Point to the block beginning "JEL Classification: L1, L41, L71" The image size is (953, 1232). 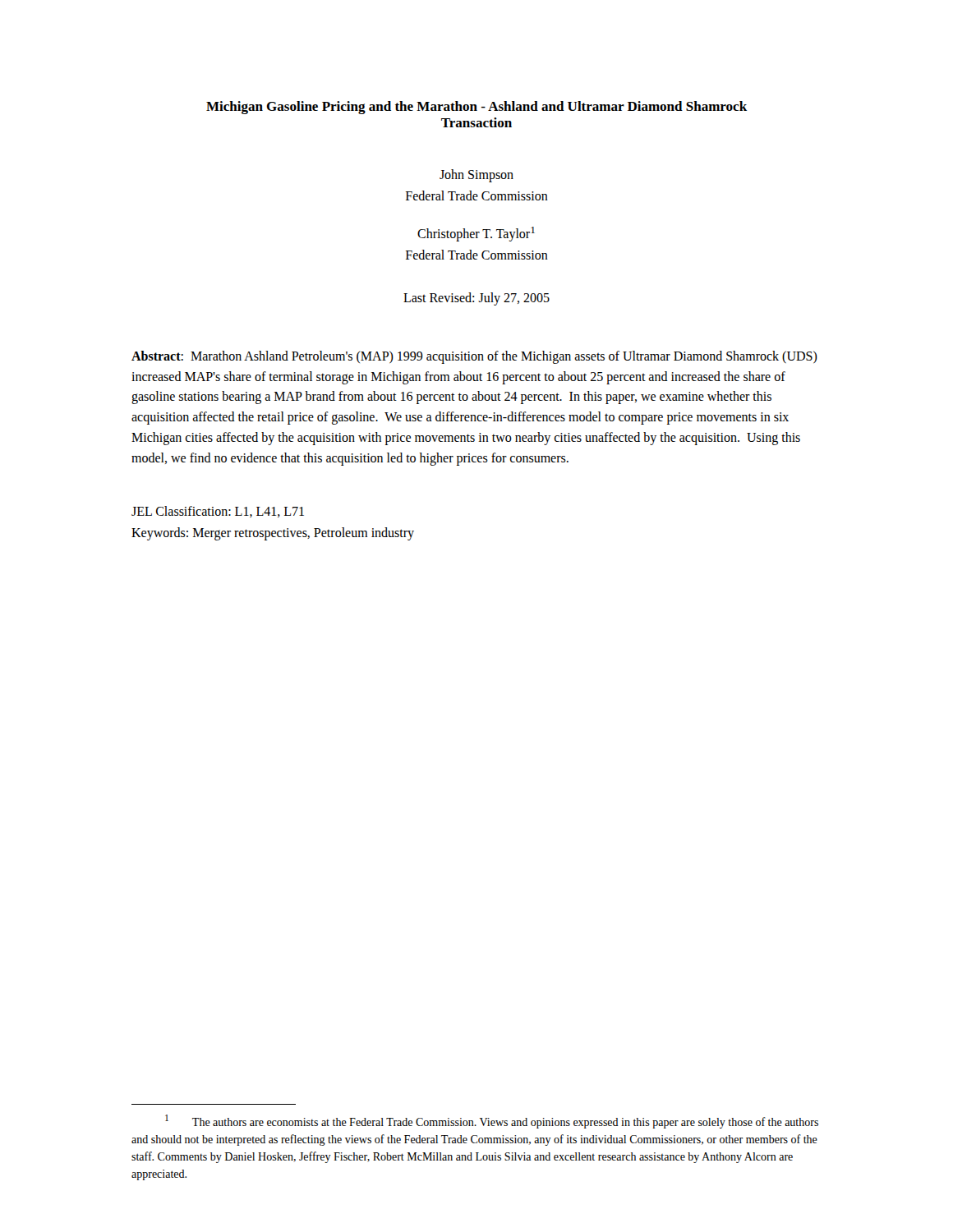[x=218, y=512]
